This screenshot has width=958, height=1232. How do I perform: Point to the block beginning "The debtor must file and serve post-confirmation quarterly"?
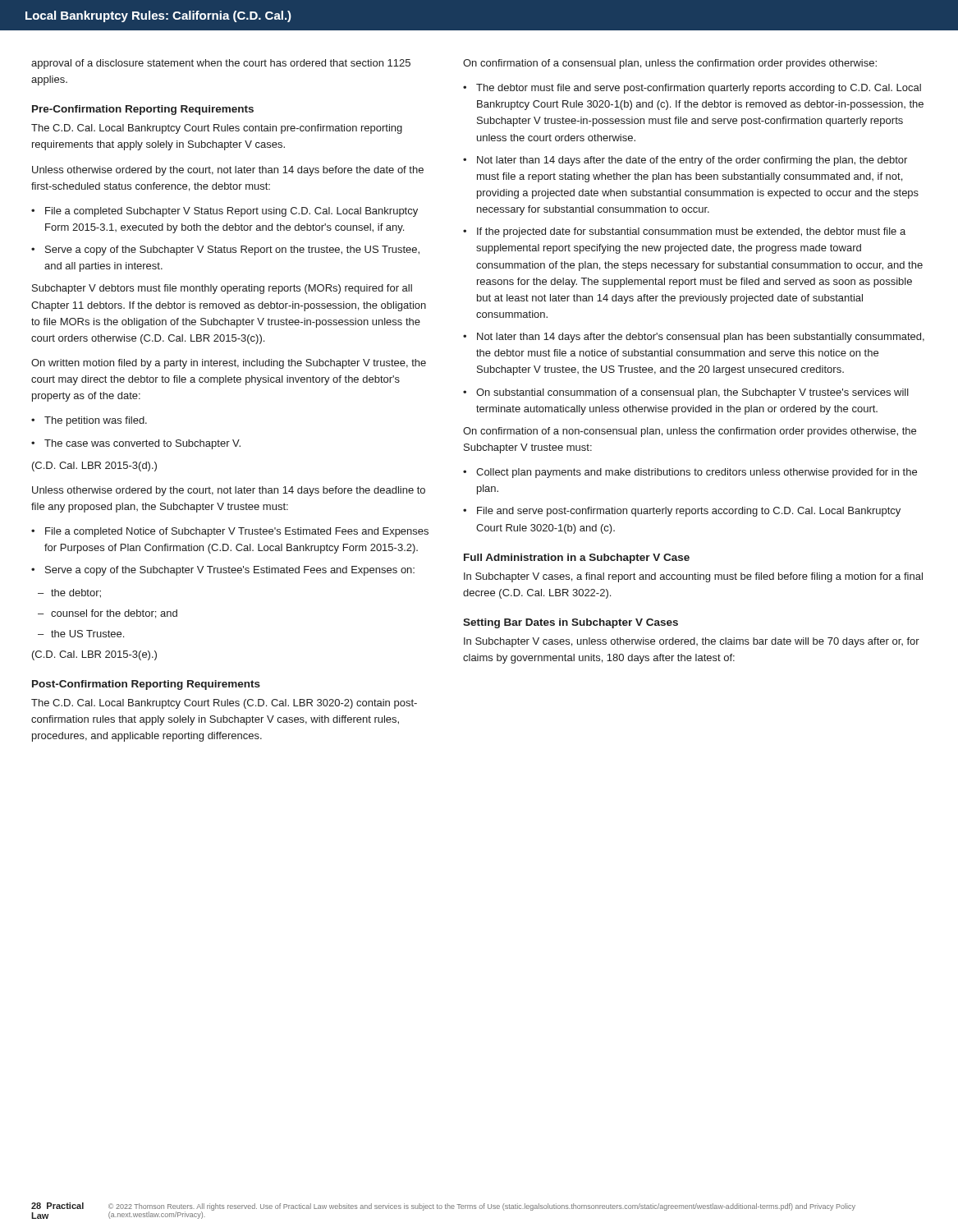pos(700,112)
